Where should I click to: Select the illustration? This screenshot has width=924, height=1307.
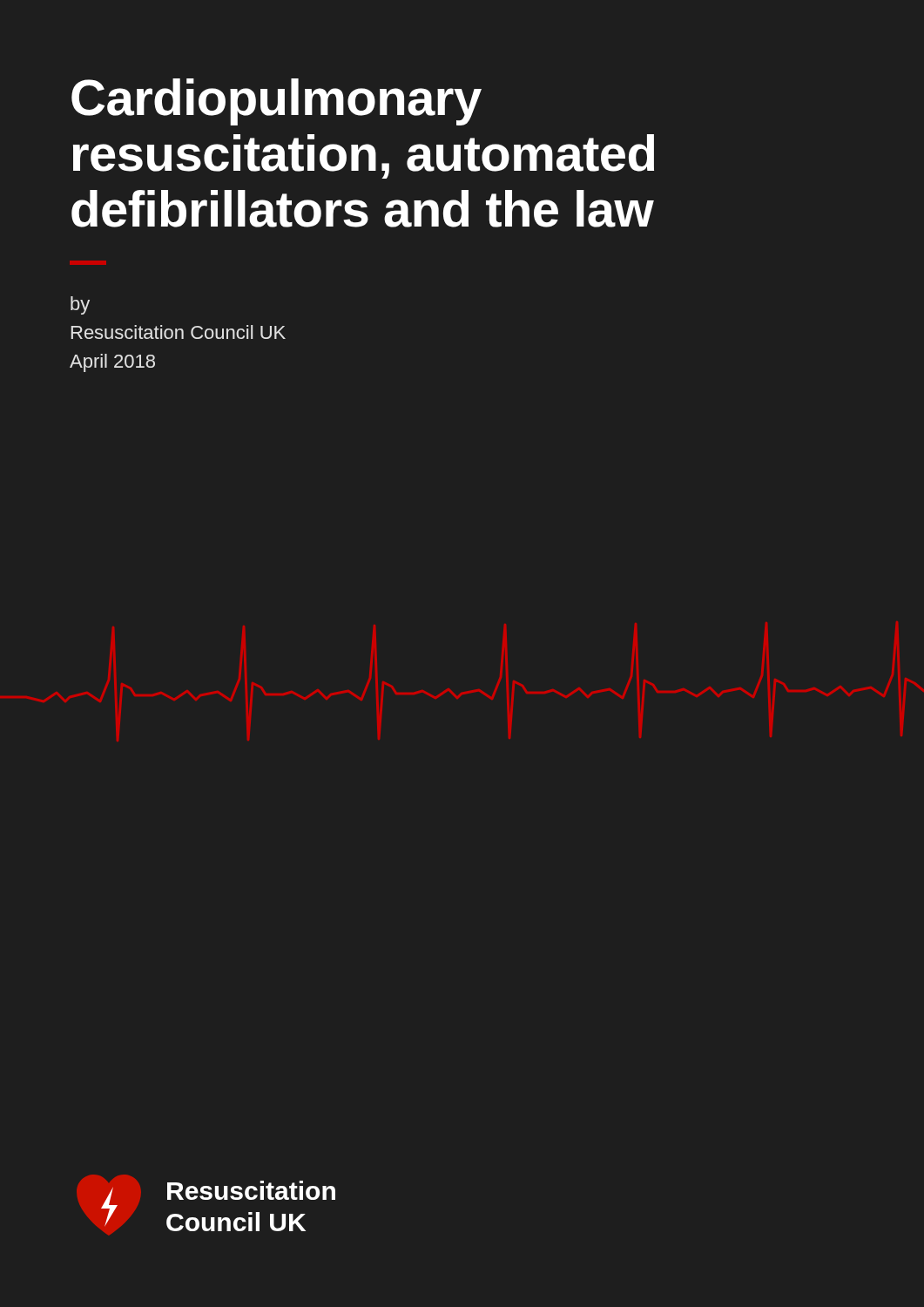point(462,688)
